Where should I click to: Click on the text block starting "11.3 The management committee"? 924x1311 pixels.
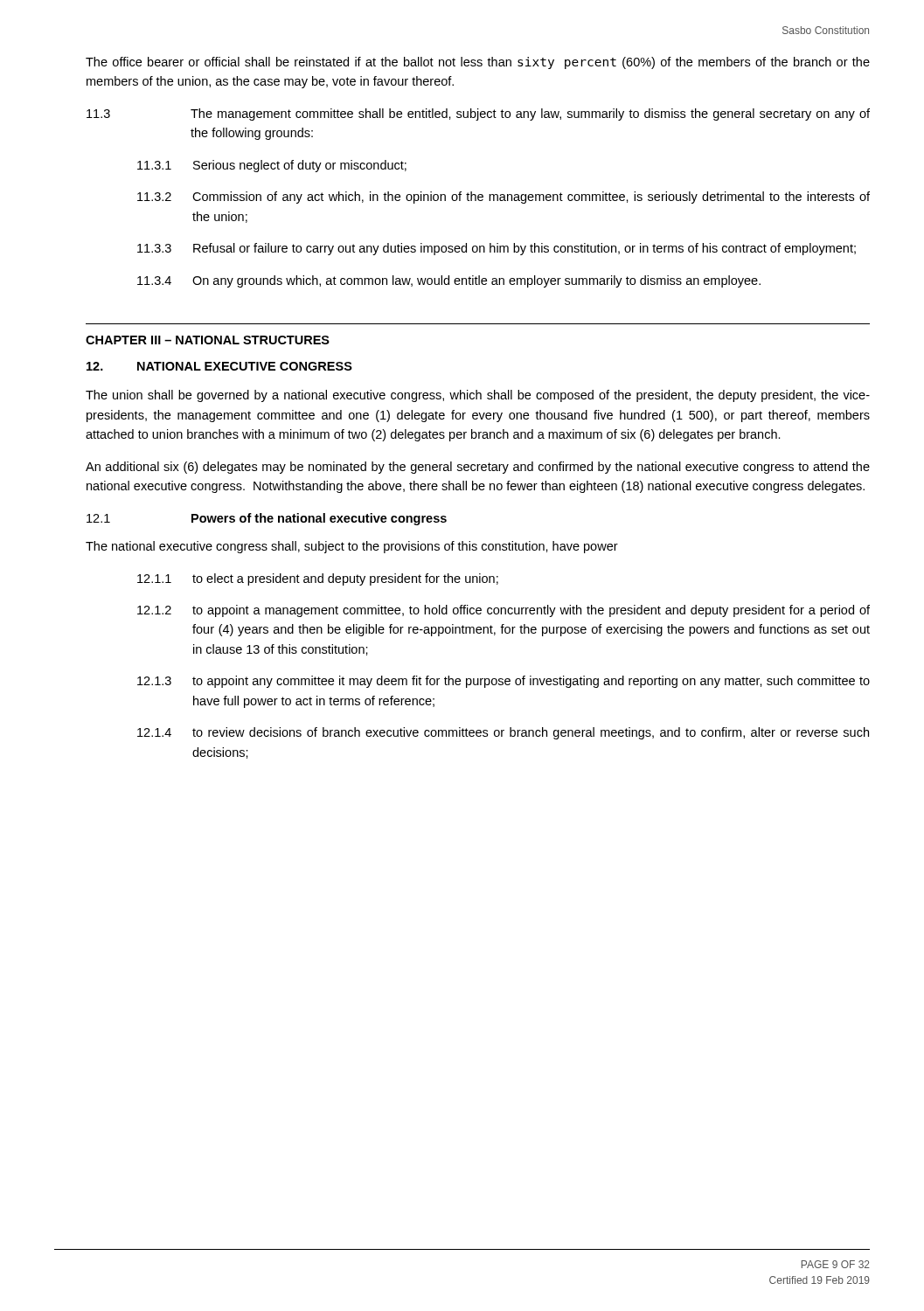pyautogui.click(x=478, y=124)
